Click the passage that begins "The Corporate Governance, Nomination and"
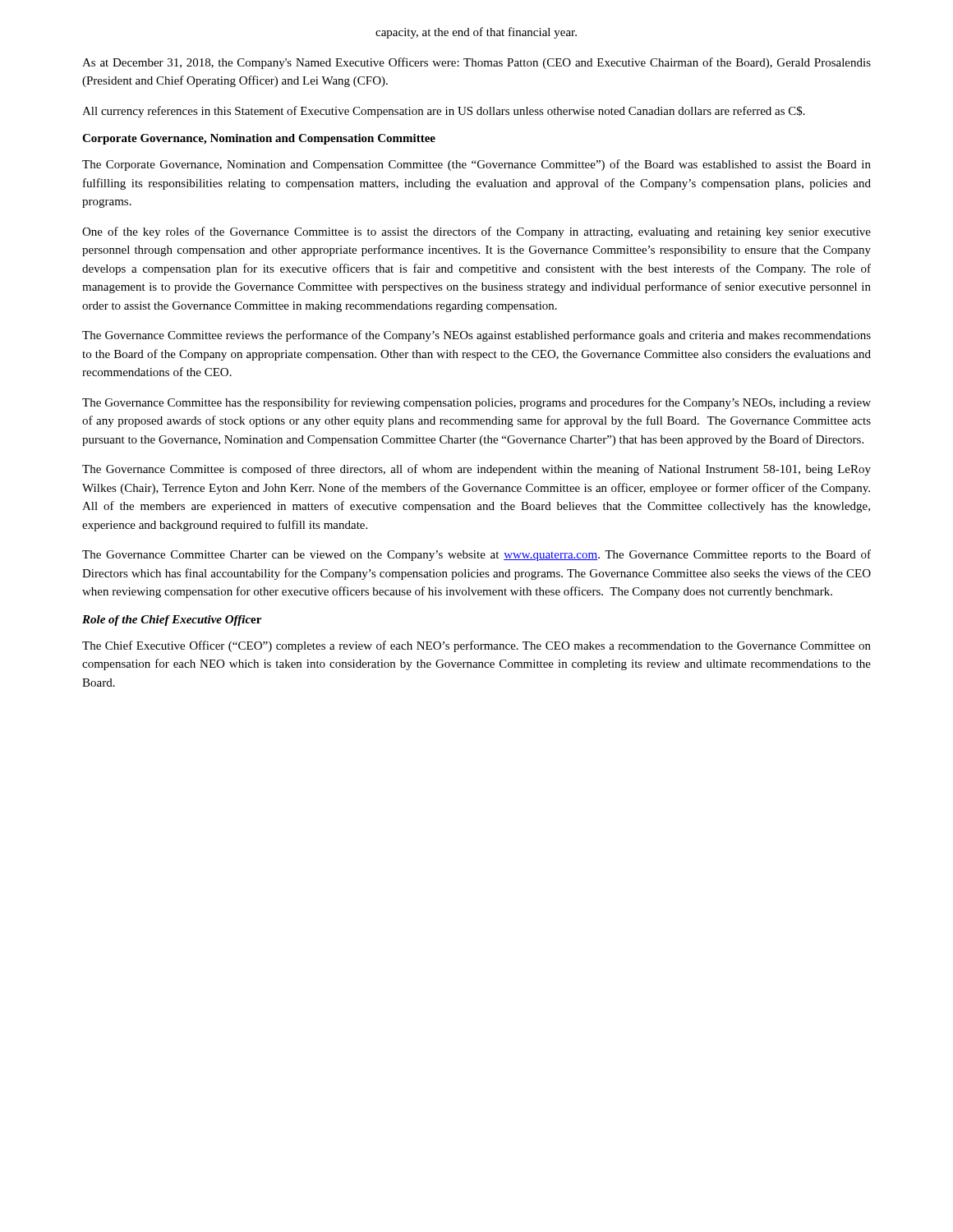The height and width of the screenshot is (1232, 953). point(476,183)
